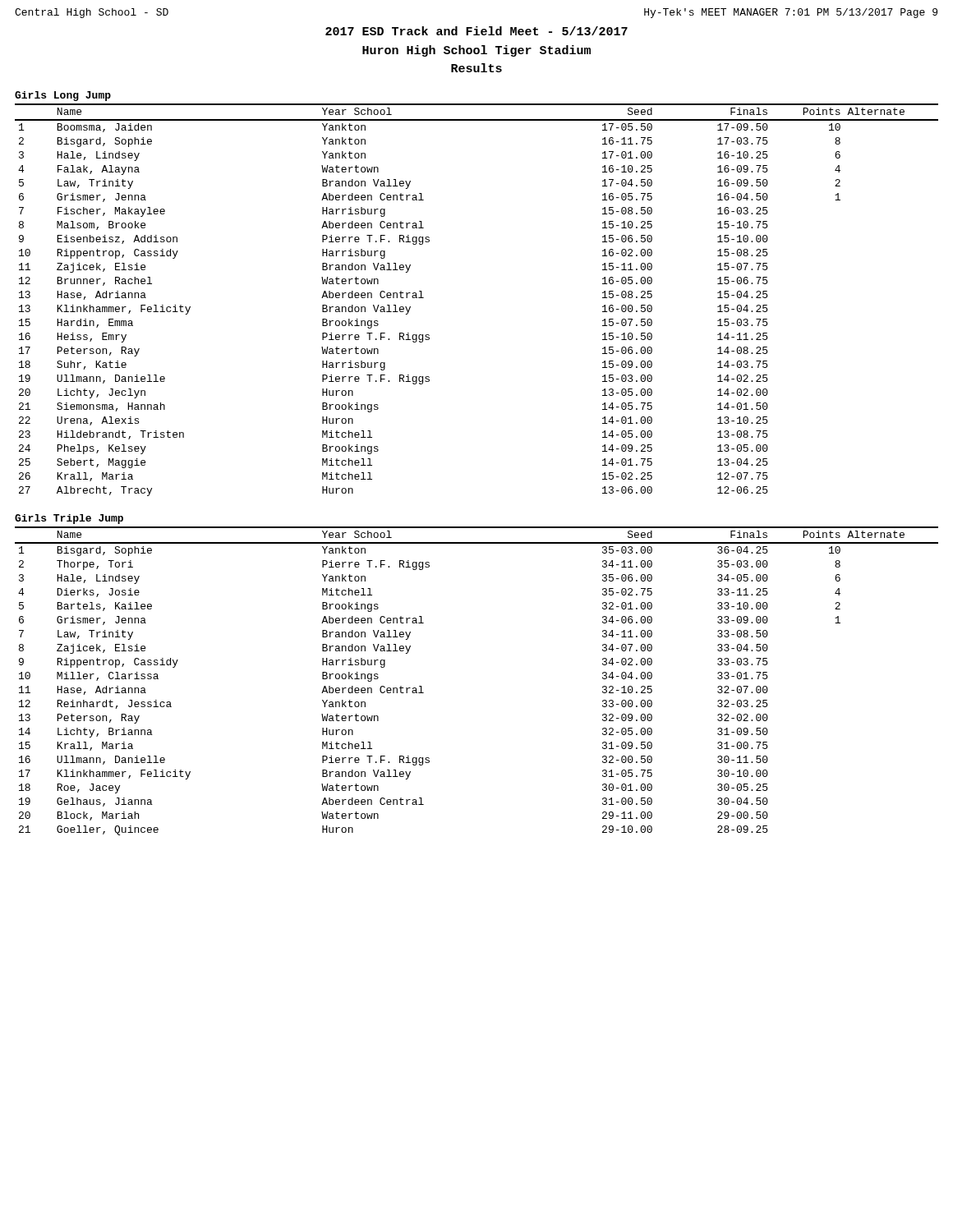Point to the element starting "2017 ESD Track and"
This screenshot has width=953, height=1232.
[x=476, y=32]
